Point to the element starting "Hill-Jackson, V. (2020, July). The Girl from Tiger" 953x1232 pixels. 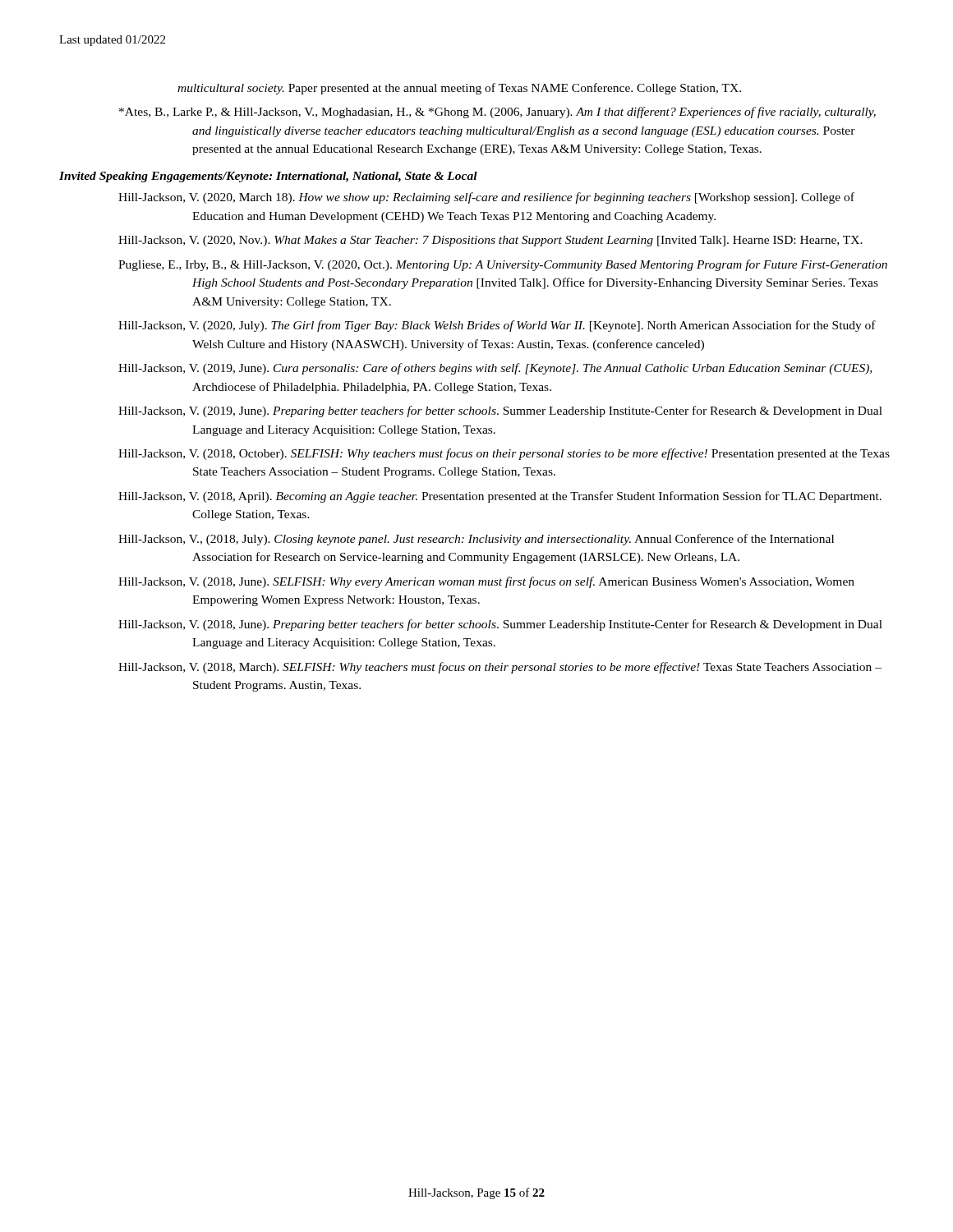coord(497,334)
